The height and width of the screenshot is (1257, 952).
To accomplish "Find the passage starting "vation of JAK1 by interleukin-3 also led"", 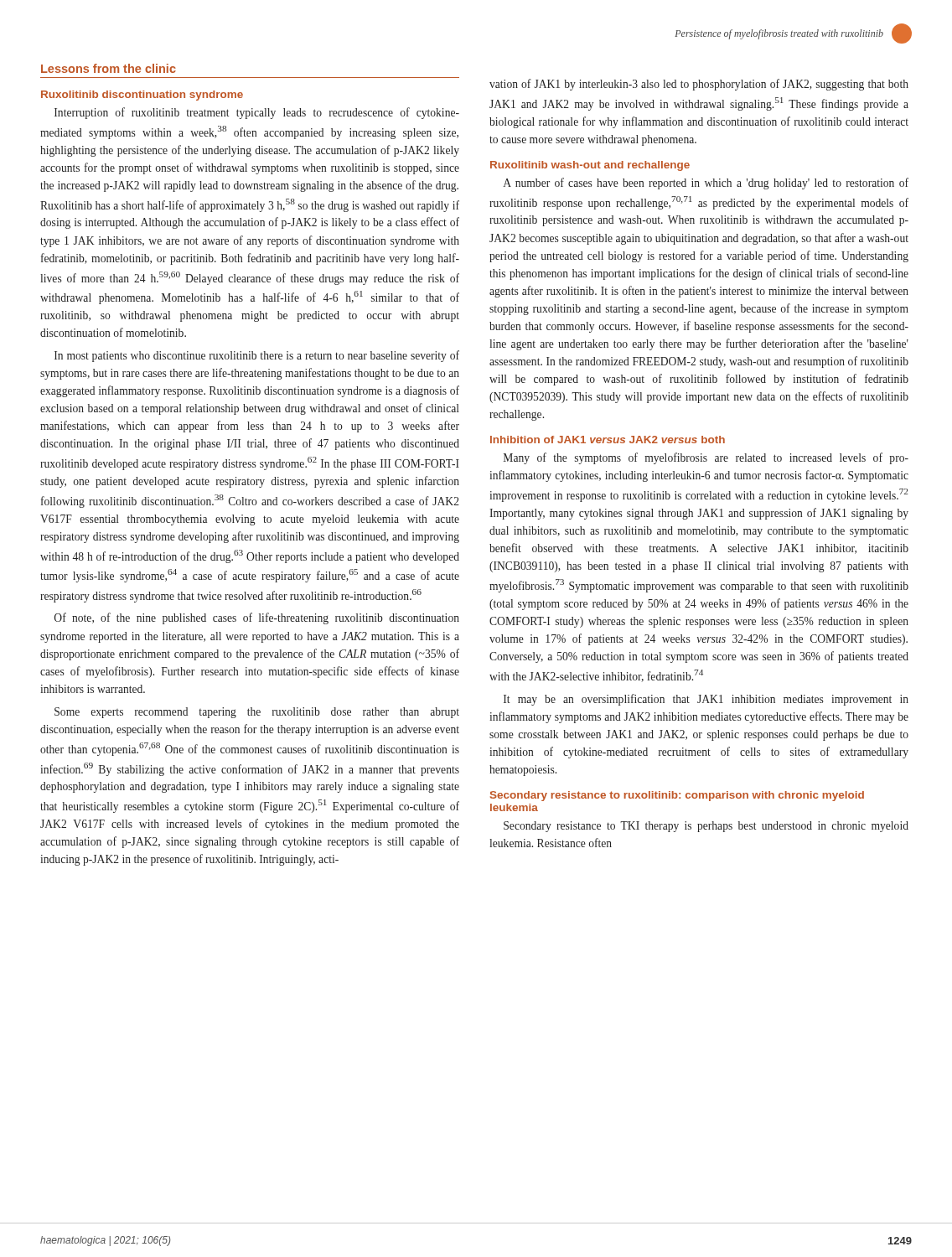I will tap(699, 112).
